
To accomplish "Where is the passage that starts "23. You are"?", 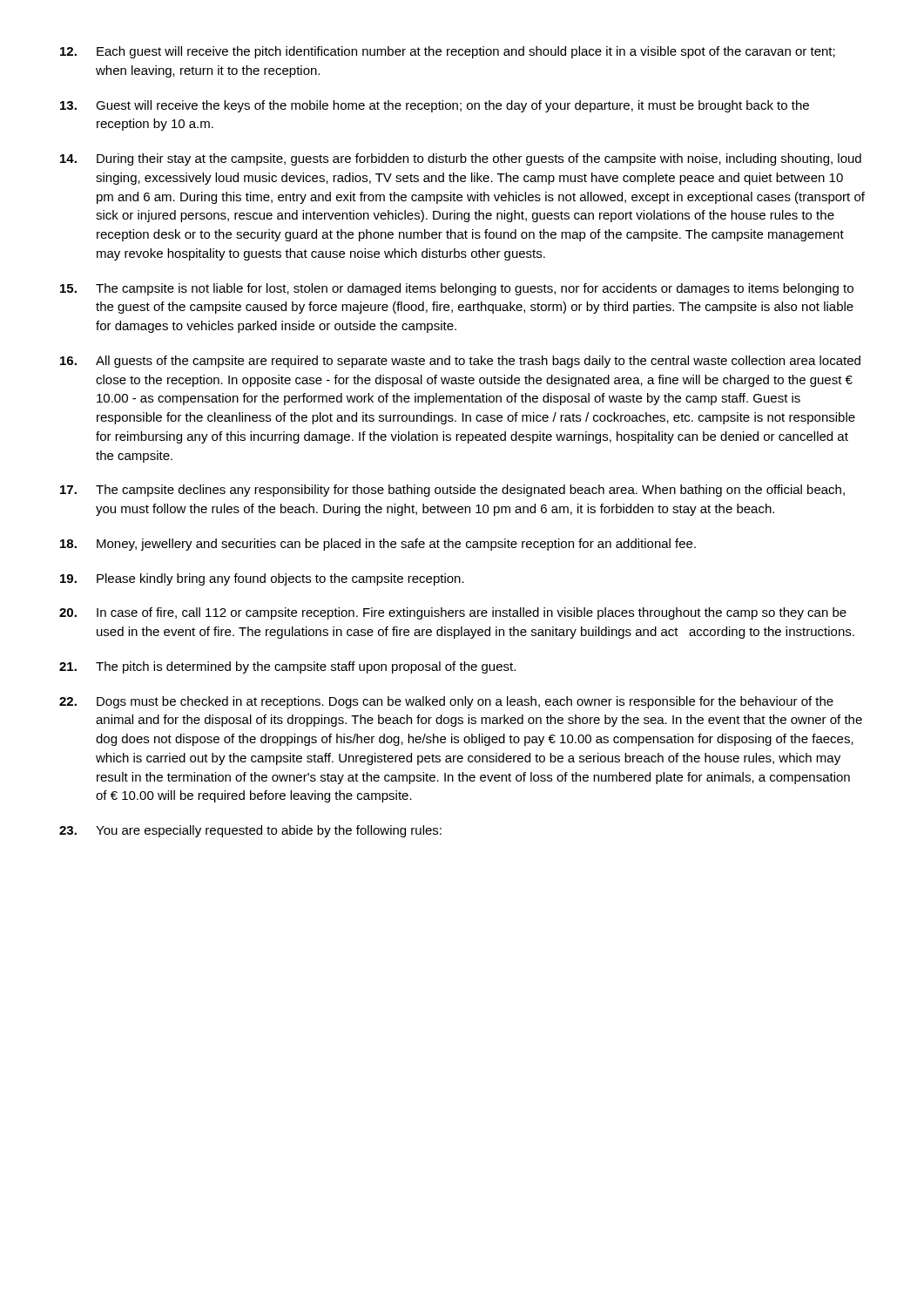I will click(x=250, y=831).
